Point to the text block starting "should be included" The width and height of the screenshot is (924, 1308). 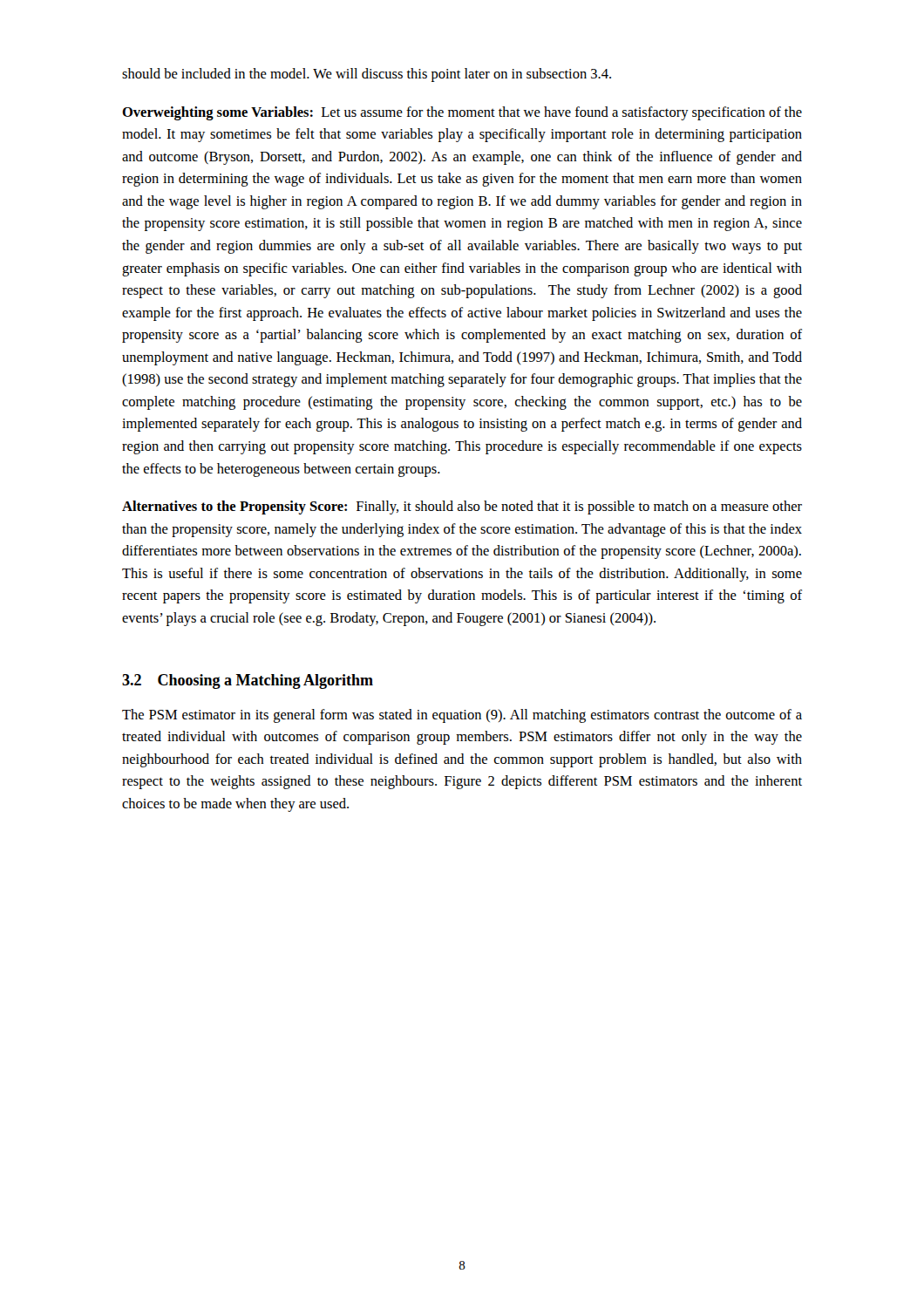462,74
